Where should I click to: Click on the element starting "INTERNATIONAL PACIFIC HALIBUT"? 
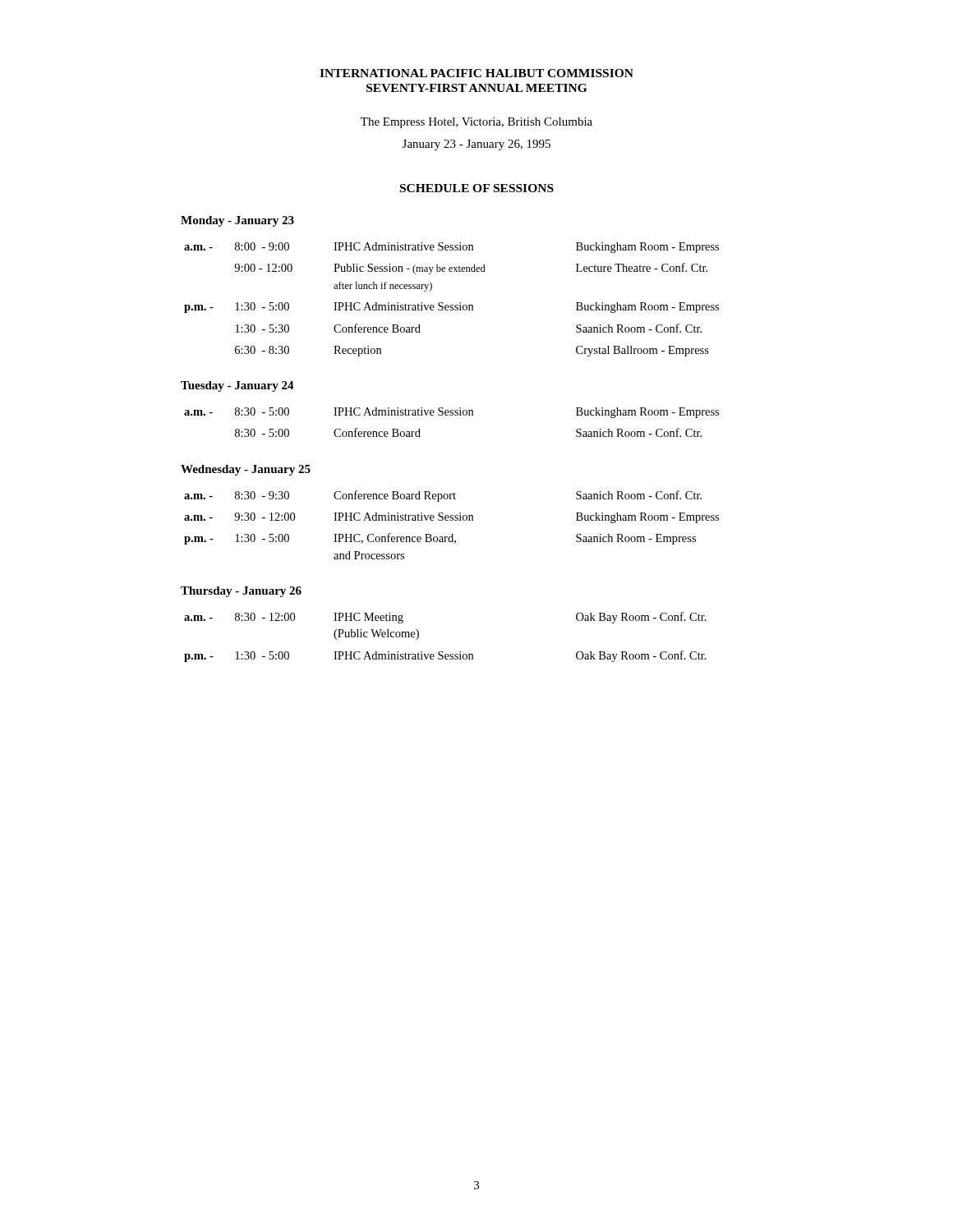point(476,80)
